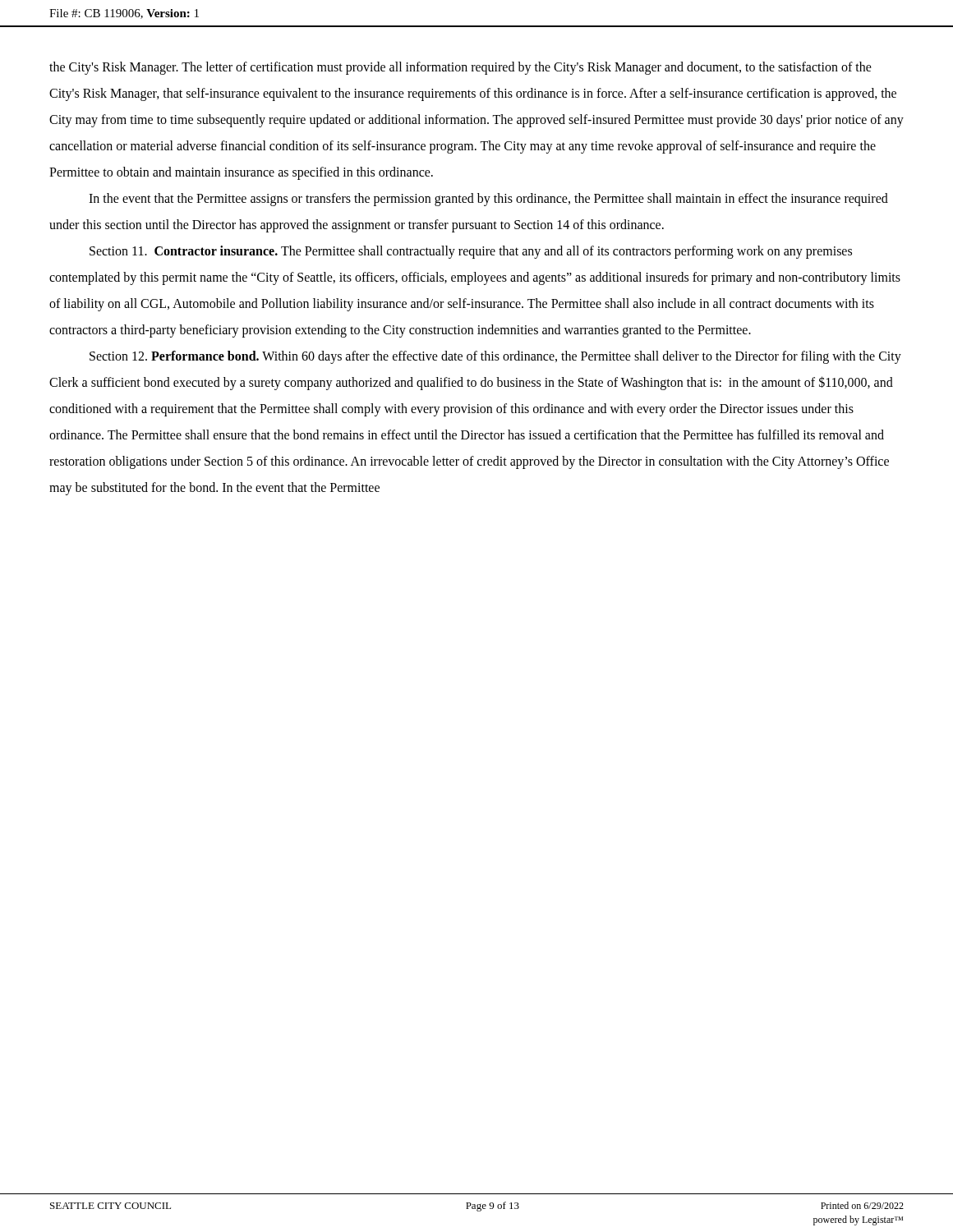The image size is (953, 1232).
Task: Click on the block starting "the City's Risk Manager. The letter"
Action: pyautogui.click(x=476, y=120)
